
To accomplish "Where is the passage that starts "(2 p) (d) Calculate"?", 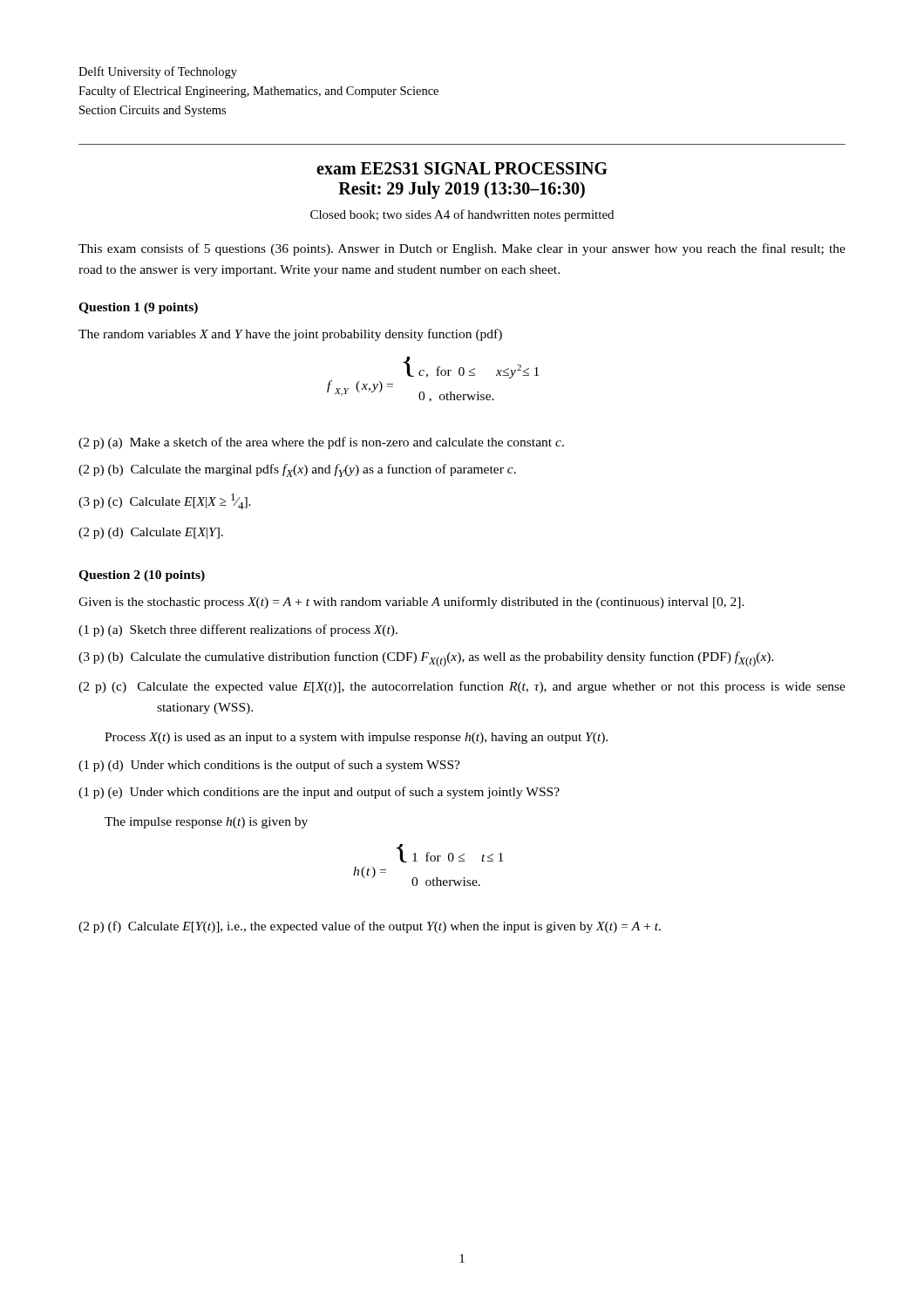I will tap(151, 531).
